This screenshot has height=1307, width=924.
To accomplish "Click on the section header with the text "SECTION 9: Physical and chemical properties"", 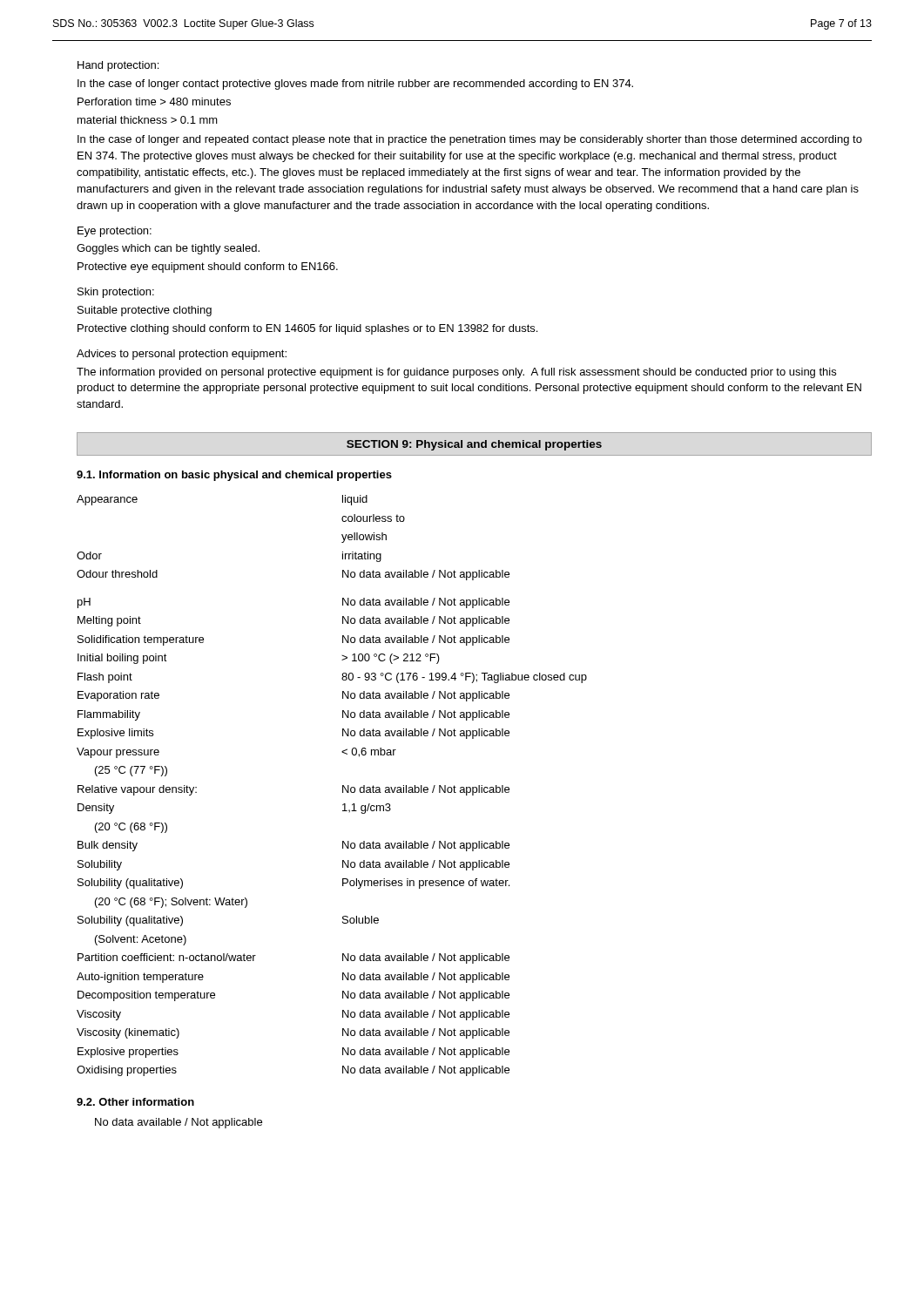I will [474, 444].
